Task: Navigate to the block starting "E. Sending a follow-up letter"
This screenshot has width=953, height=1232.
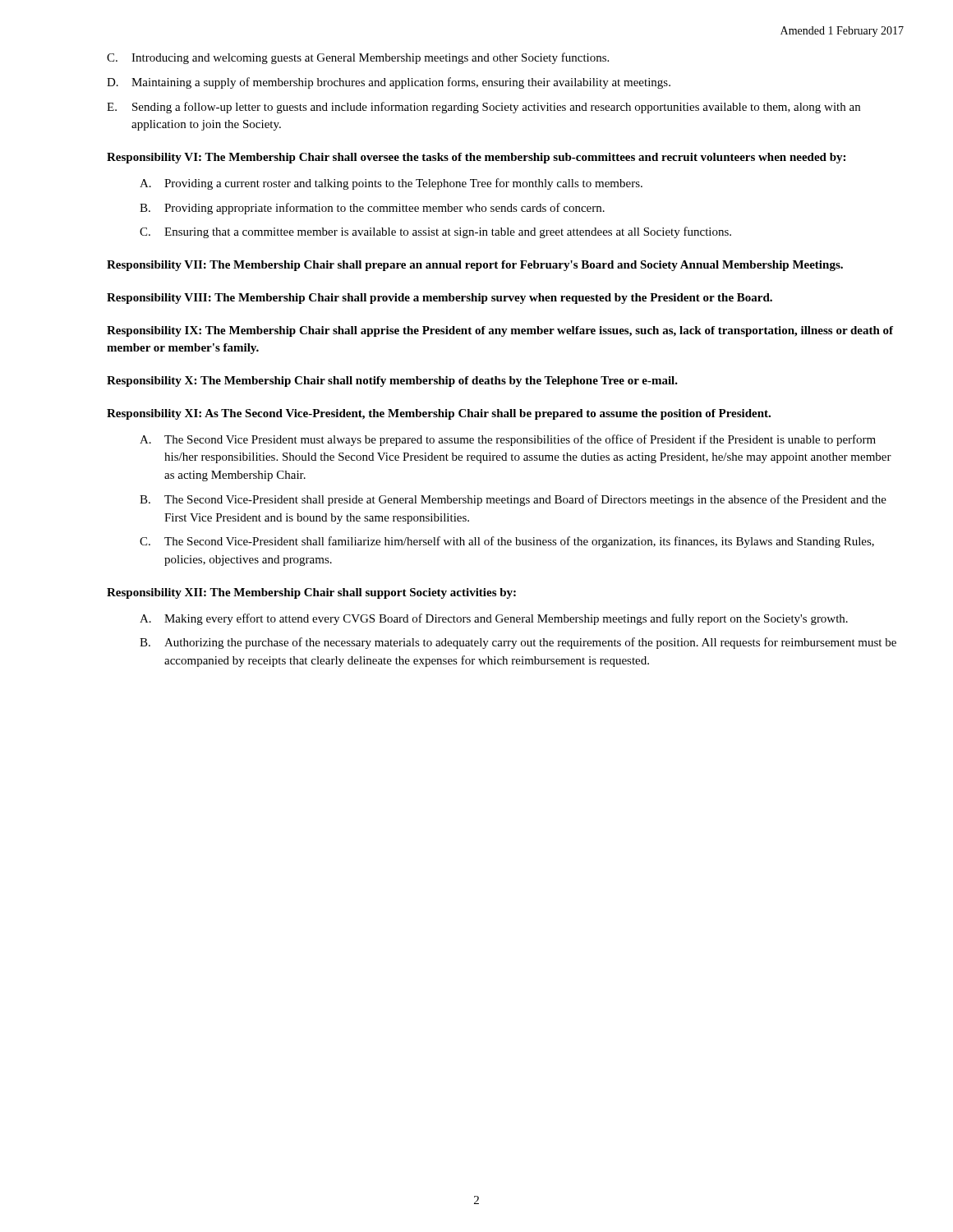Action: (505, 116)
